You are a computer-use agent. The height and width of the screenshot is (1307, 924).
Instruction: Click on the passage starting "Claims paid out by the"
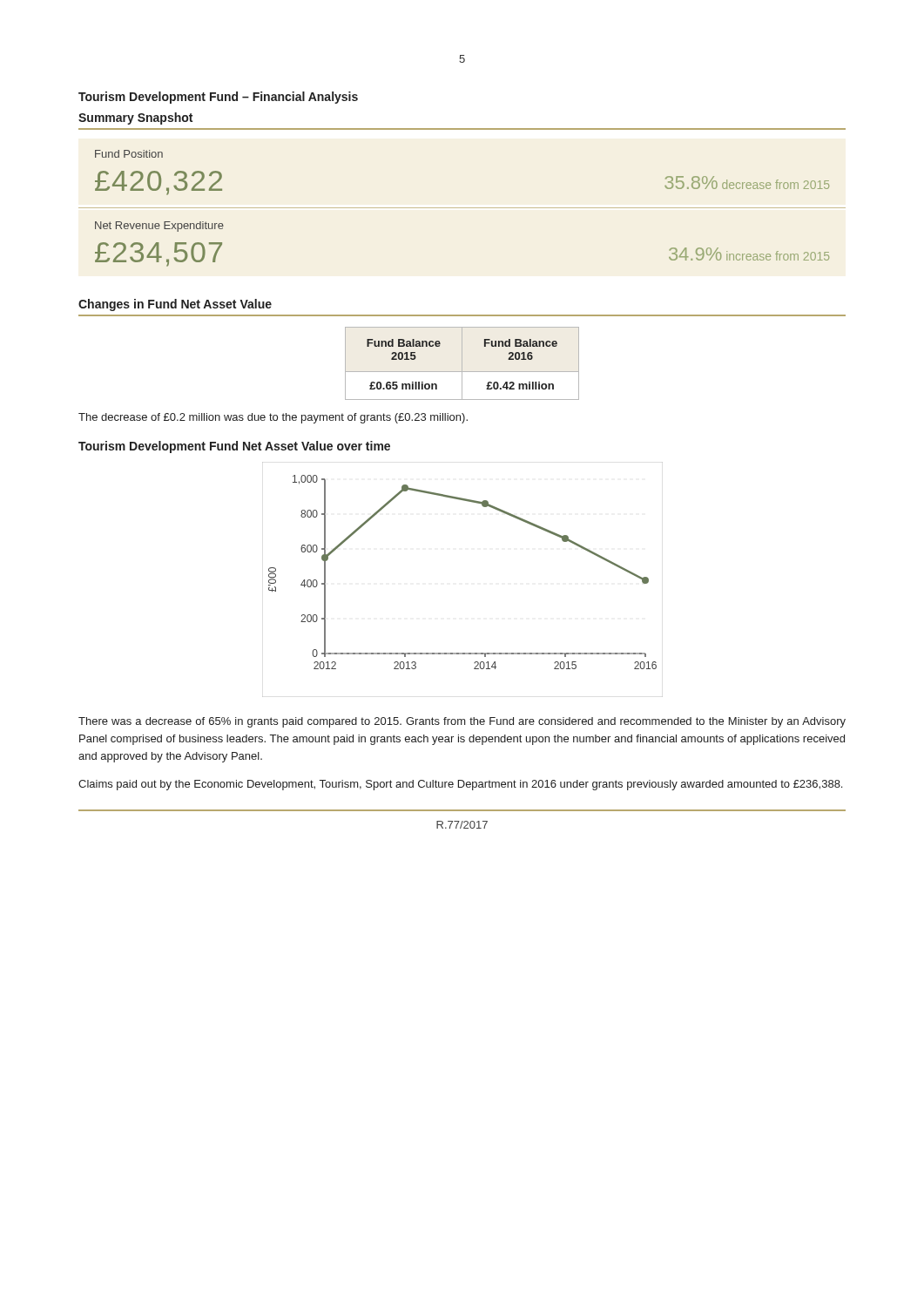point(461,784)
